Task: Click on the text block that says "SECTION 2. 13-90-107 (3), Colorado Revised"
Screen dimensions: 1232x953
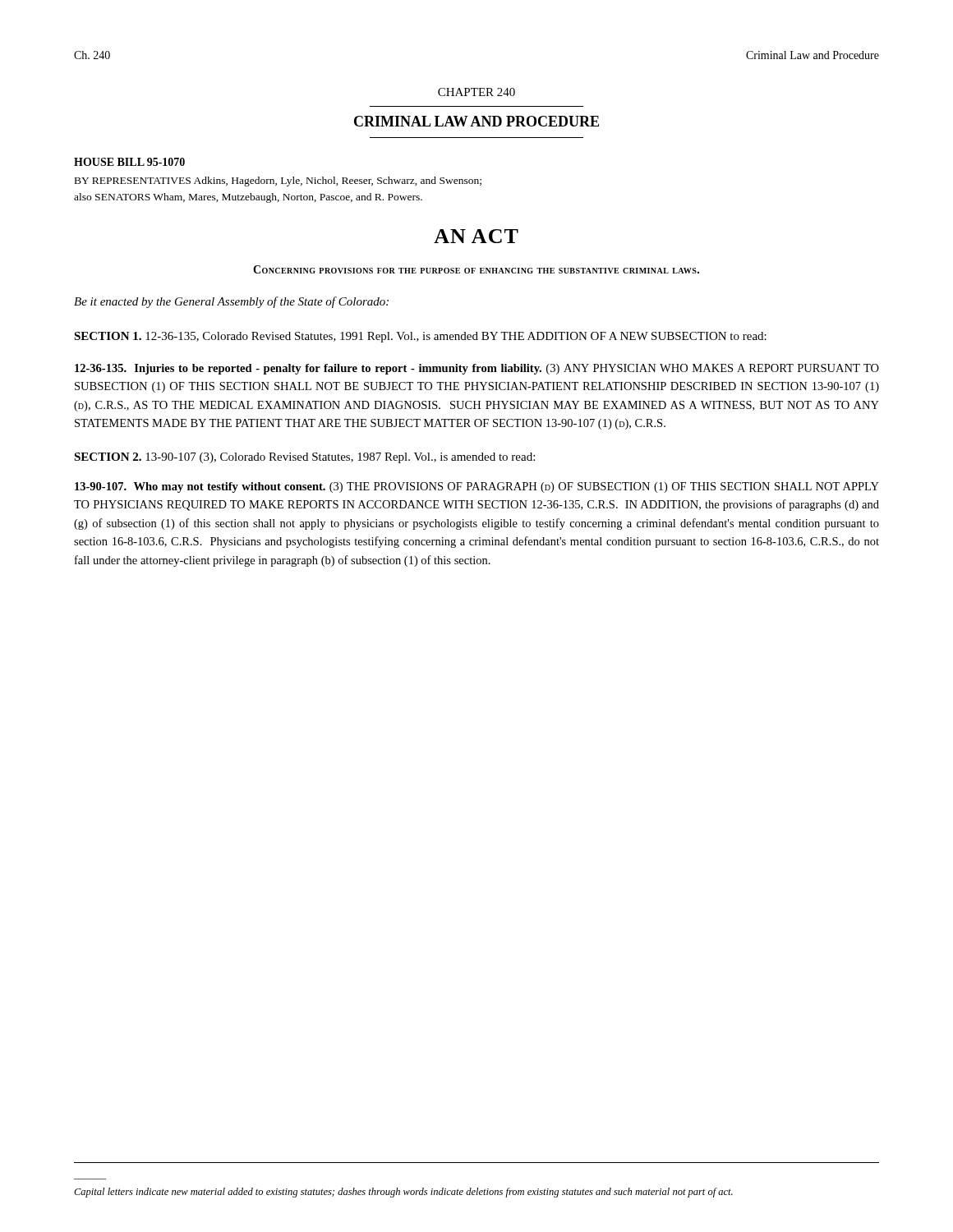Action: tap(305, 456)
